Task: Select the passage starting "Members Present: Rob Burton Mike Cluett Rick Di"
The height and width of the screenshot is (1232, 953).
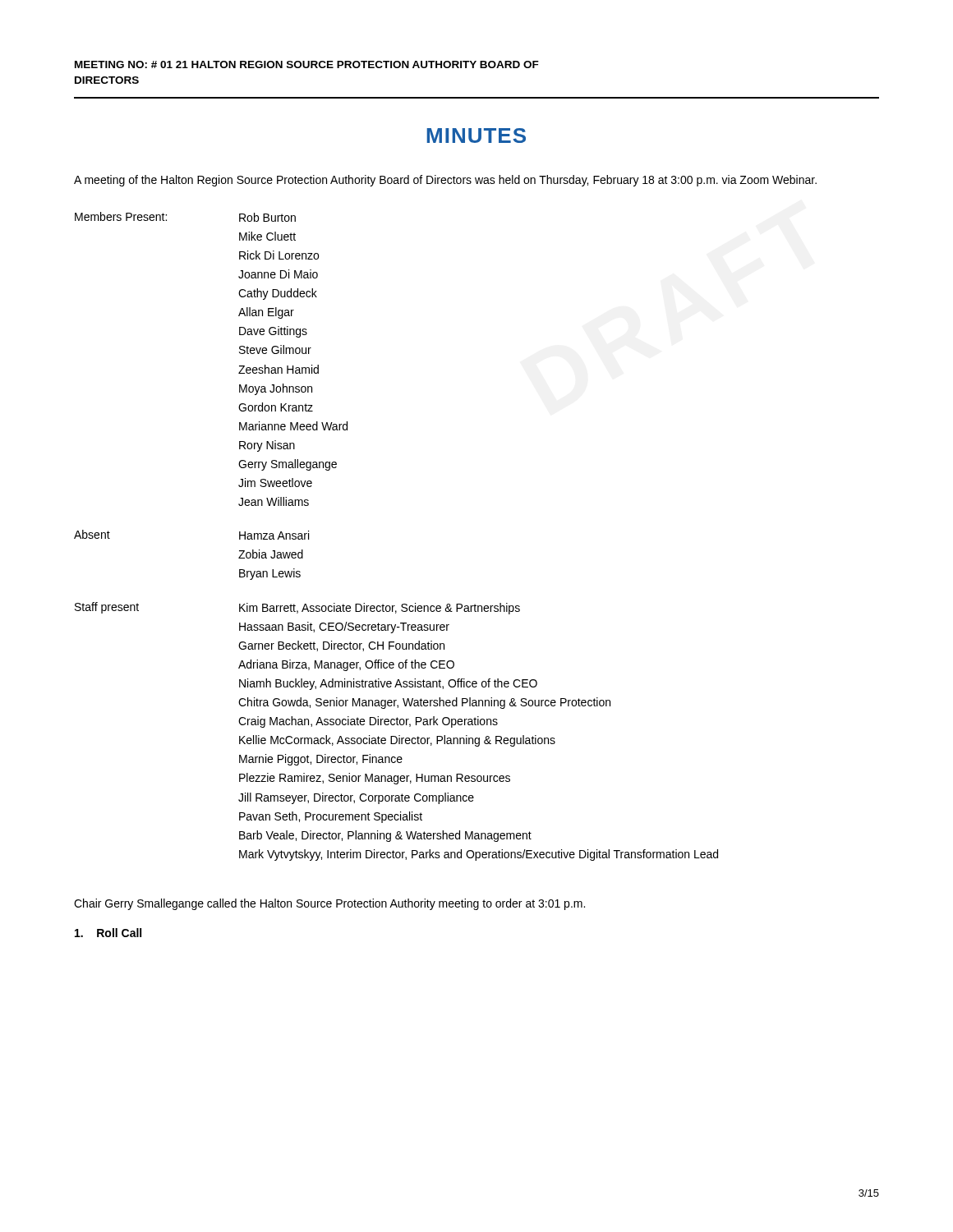Action: 119,217
